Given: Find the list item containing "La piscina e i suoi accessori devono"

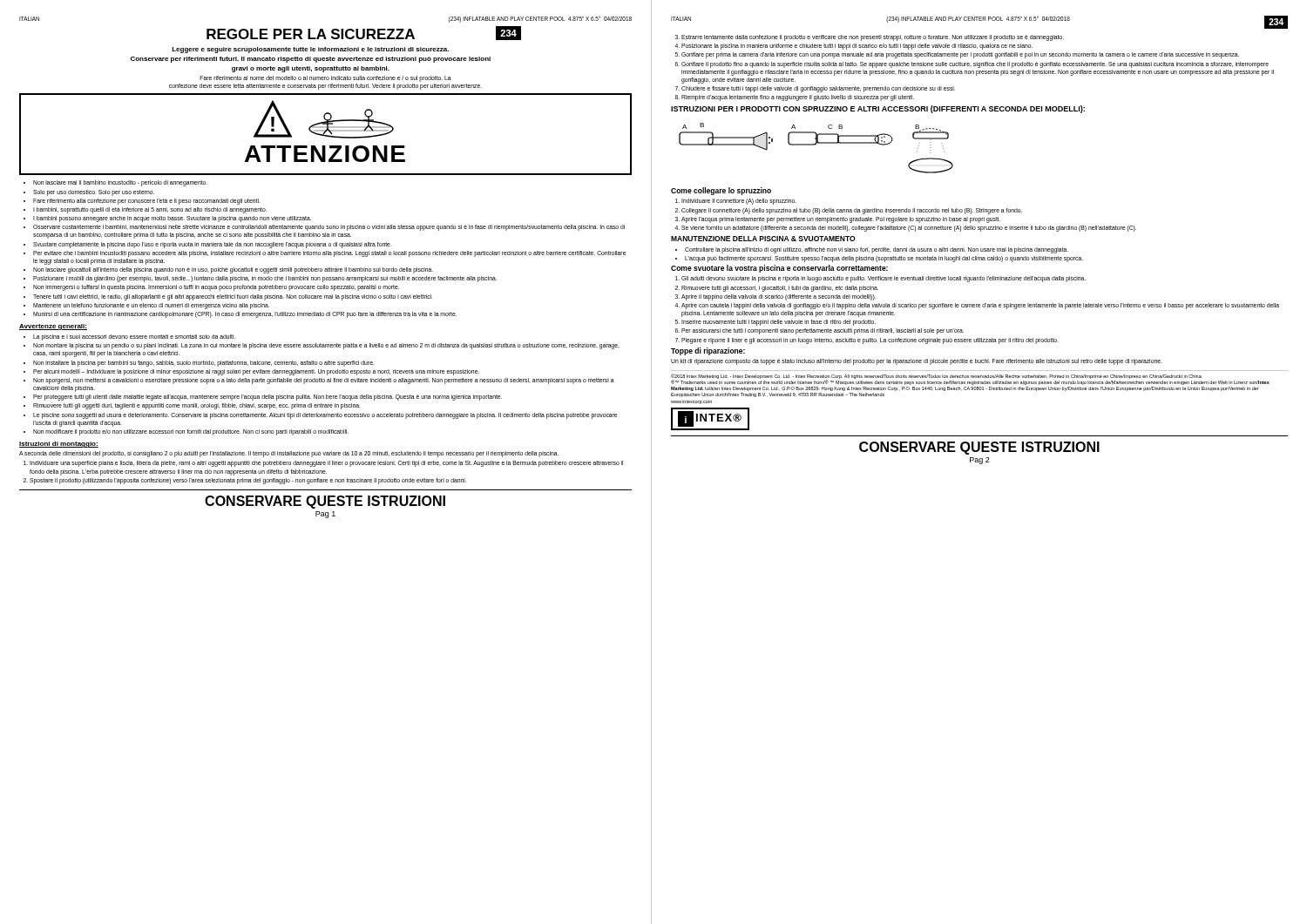Looking at the screenshot, I should pyautogui.click(x=134, y=337).
